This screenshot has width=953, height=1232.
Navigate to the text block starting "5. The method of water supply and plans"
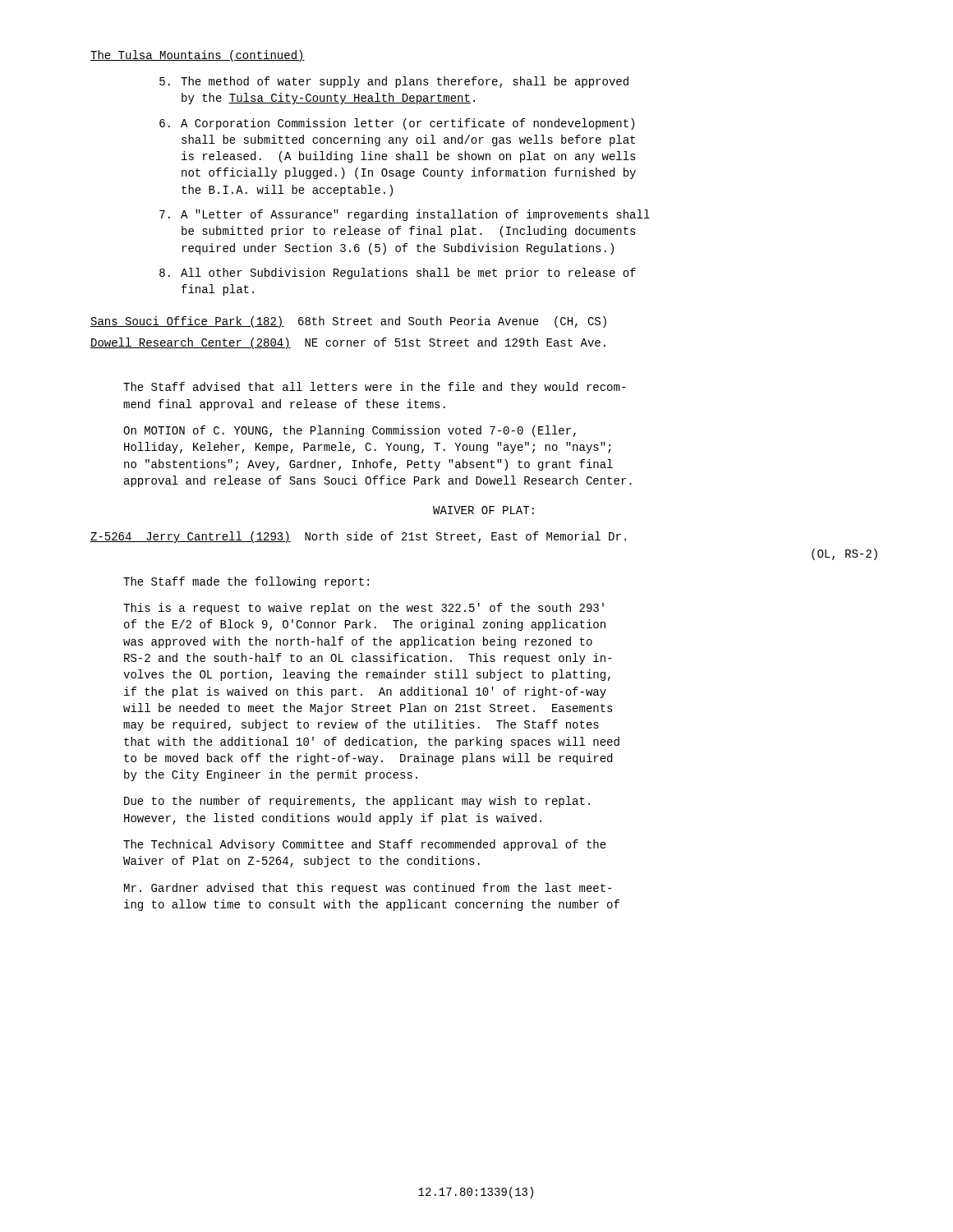coord(509,91)
